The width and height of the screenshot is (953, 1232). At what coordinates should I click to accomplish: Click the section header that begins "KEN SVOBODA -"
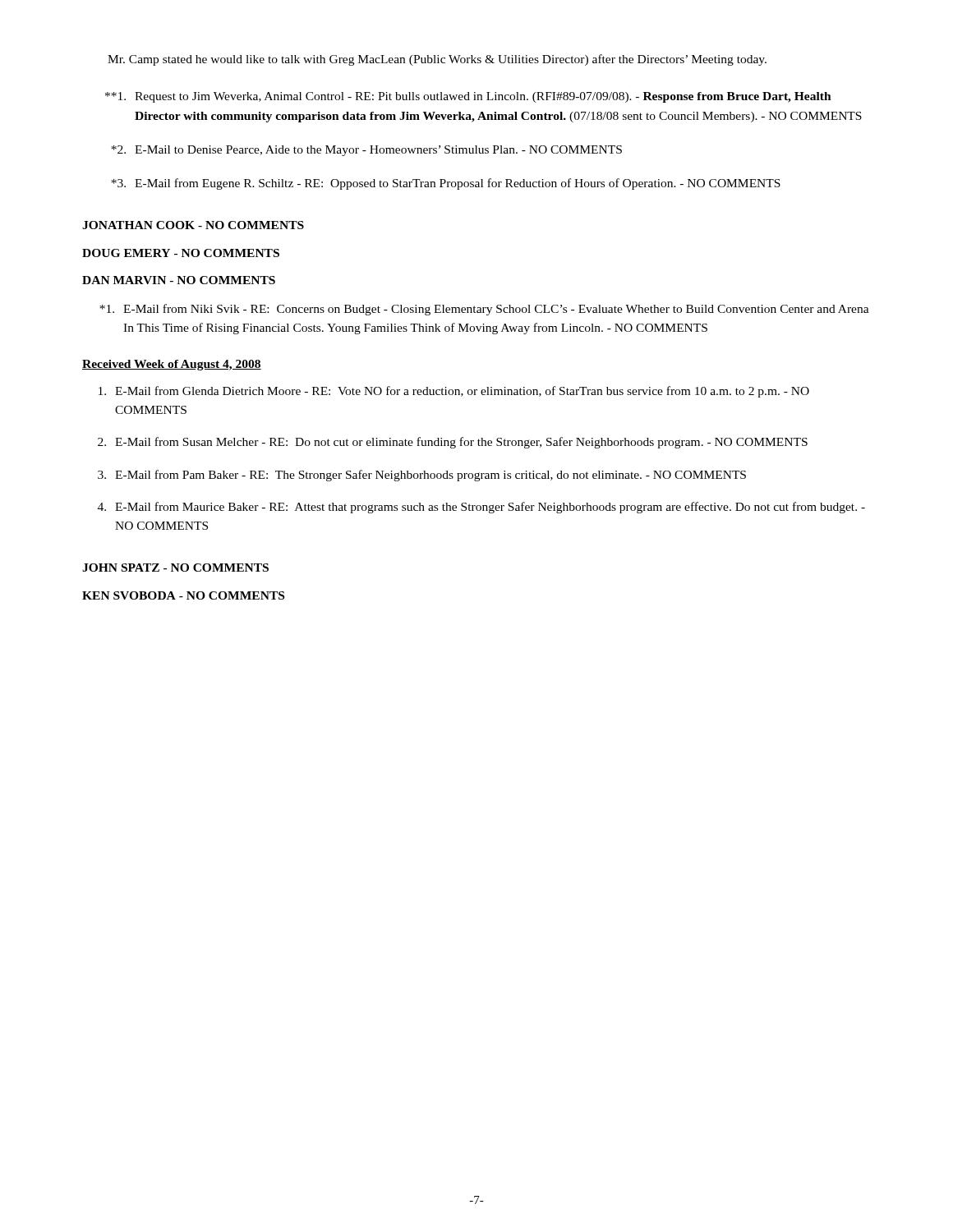point(184,595)
